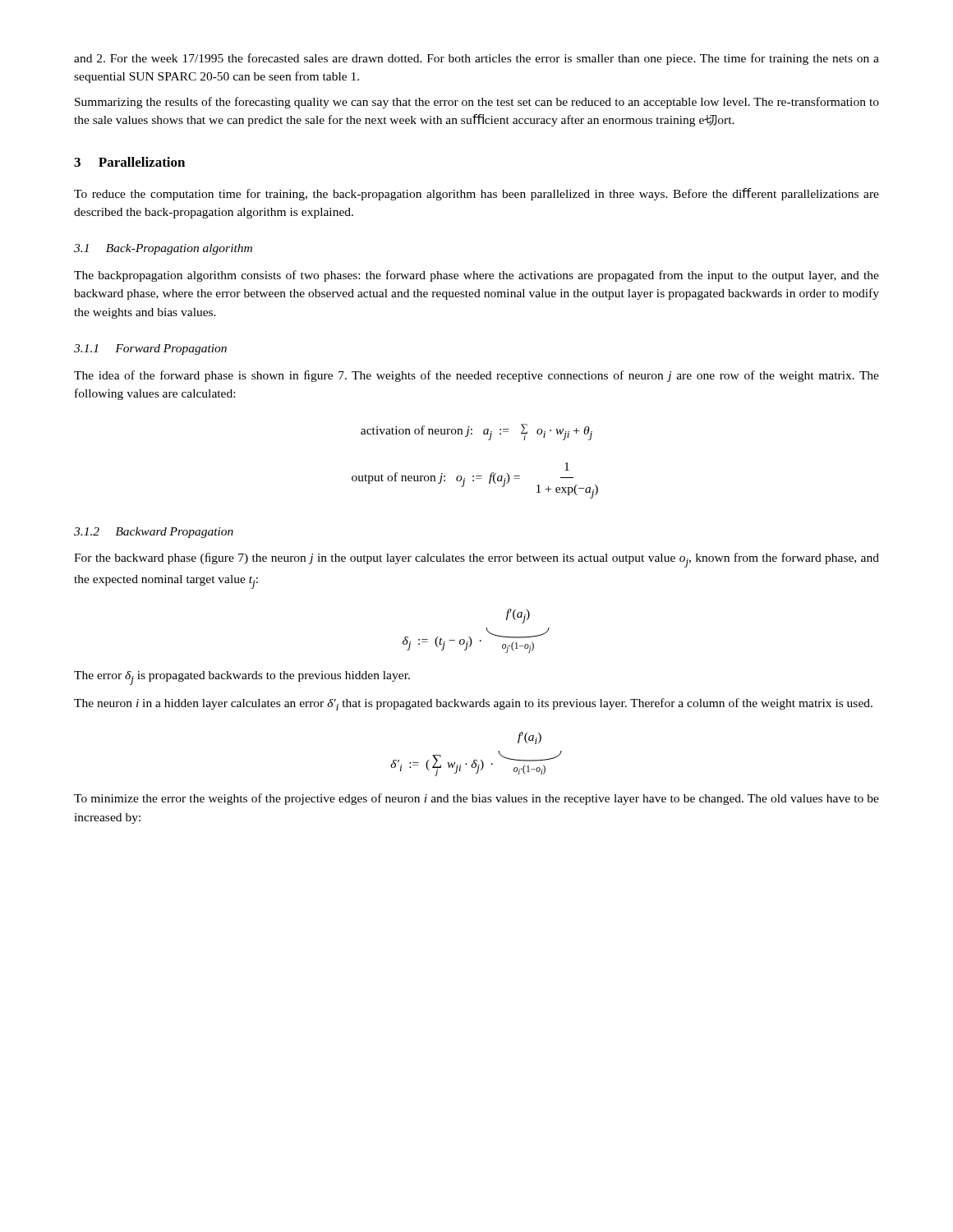Locate the text block that reads "To minimize the error"
This screenshot has width=953, height=1232.
(x=476, y=808)
